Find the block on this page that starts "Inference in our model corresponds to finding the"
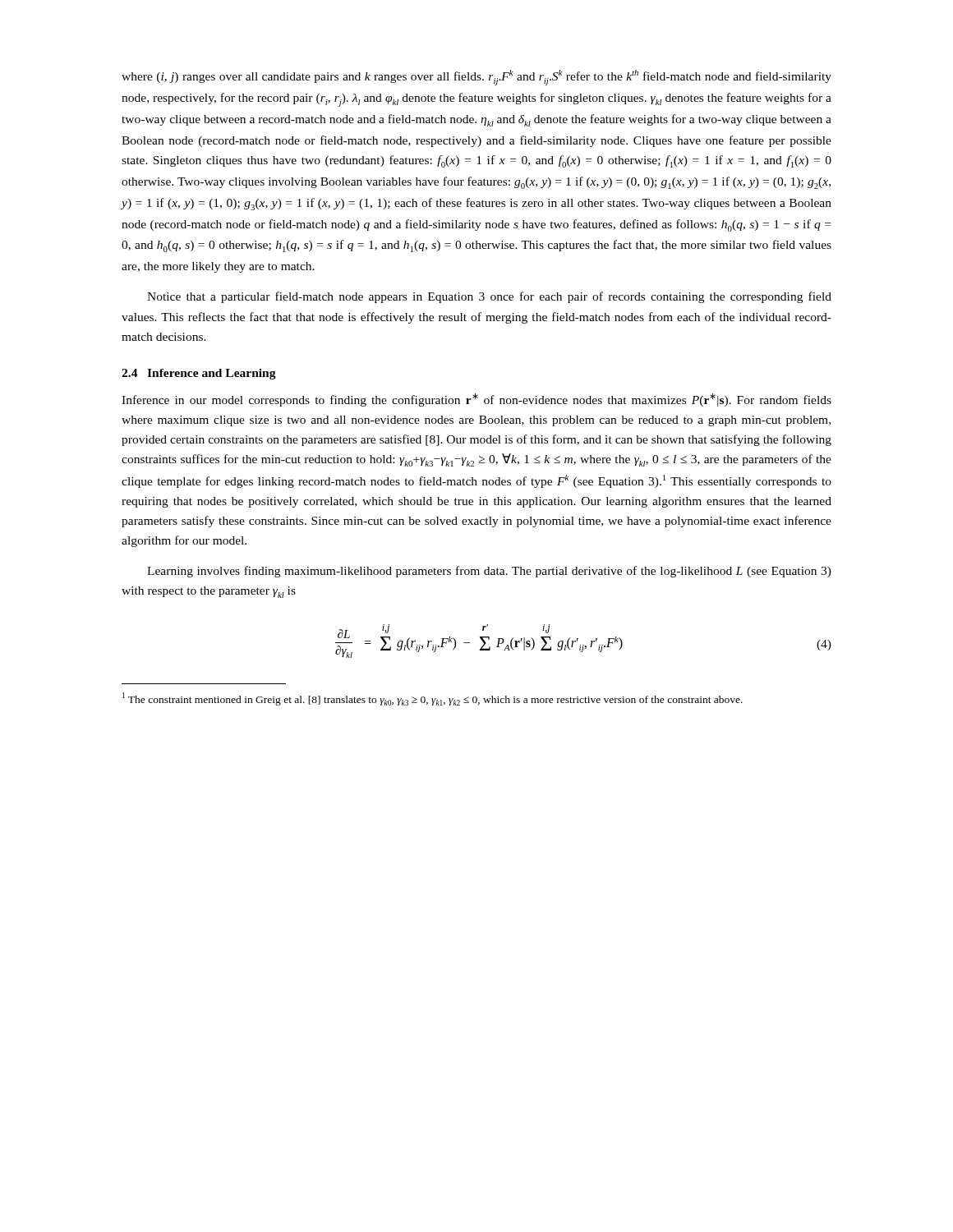 476,496
